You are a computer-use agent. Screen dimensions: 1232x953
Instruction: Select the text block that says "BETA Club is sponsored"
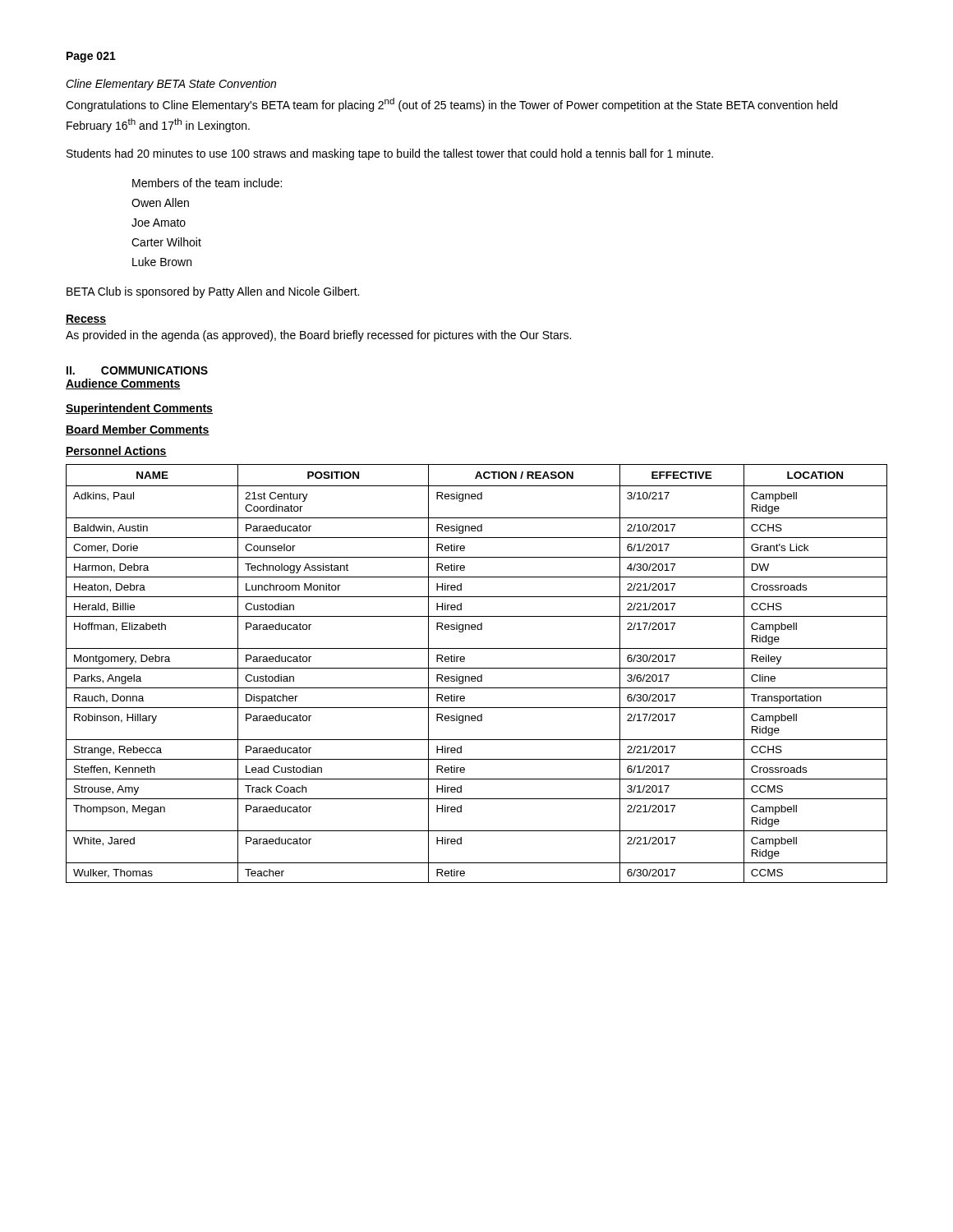pyautogui.click(x=213, y=292)
